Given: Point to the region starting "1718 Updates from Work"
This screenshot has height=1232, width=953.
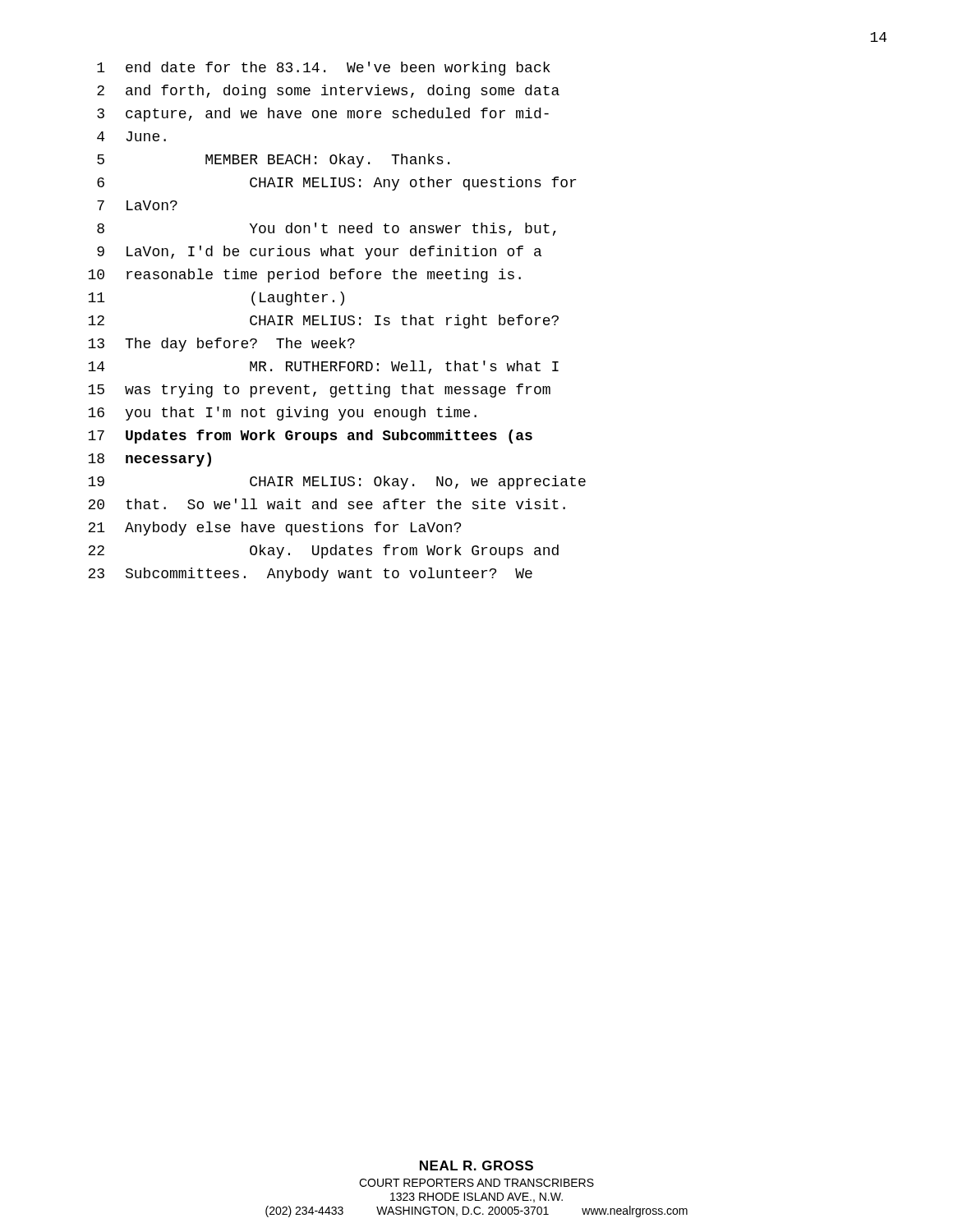Looking at the screenshot, I should pyautogui.click(x=476, y=448).
